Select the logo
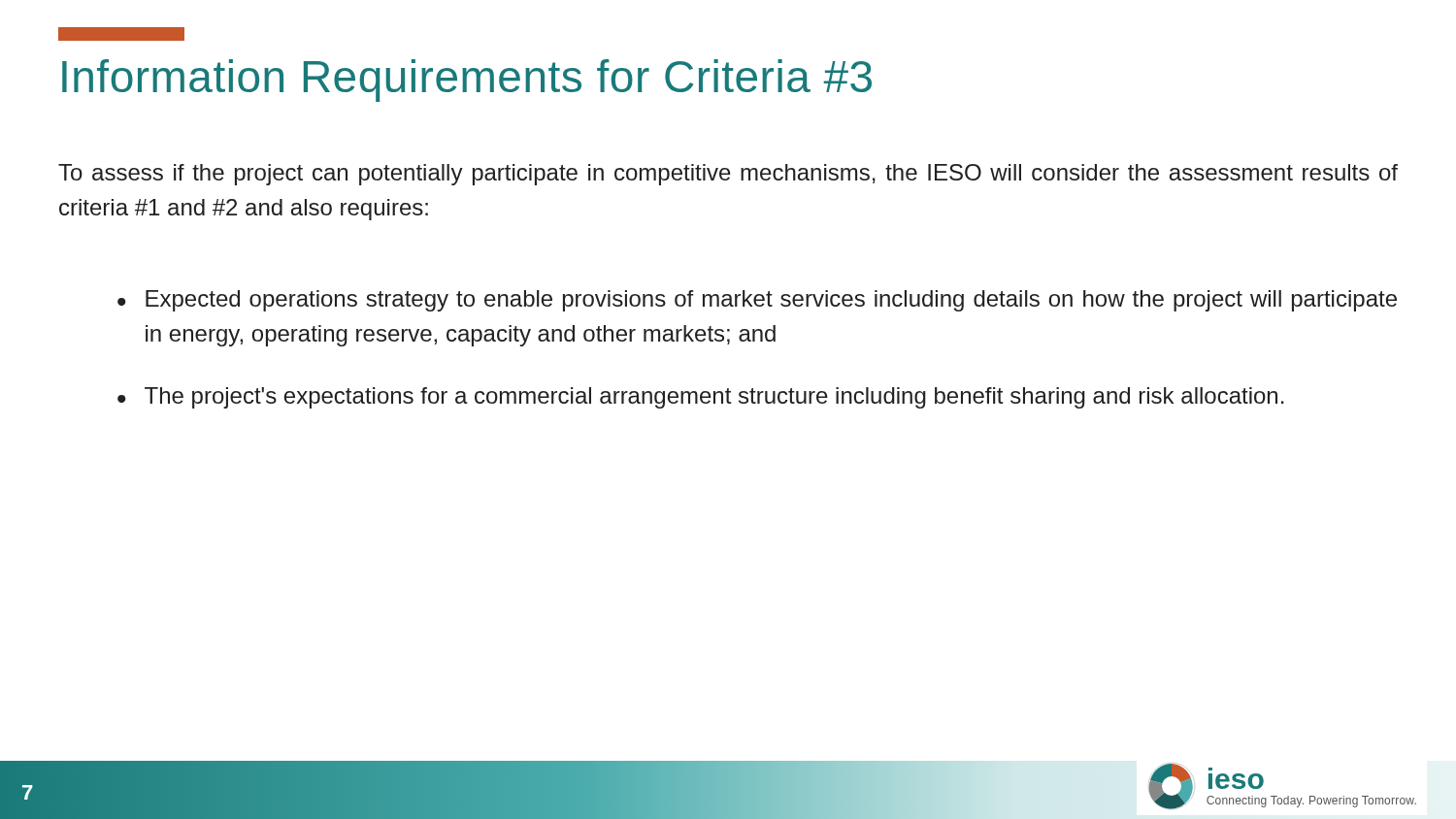Image resolution: width=1456 pixels, height=819 pixels. coord(1282,786)
